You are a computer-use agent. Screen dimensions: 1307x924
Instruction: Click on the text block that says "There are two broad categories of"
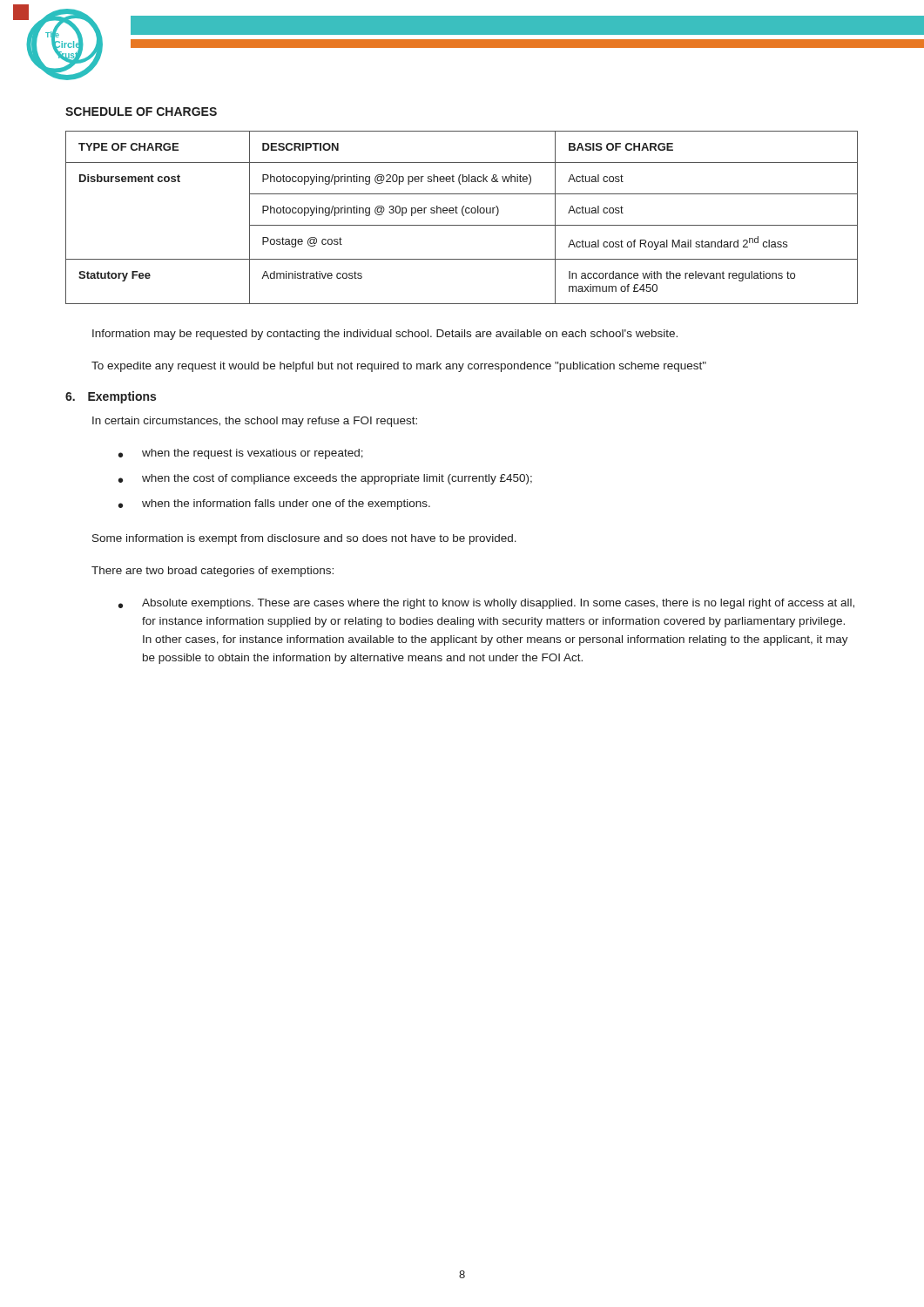(213, 570)
